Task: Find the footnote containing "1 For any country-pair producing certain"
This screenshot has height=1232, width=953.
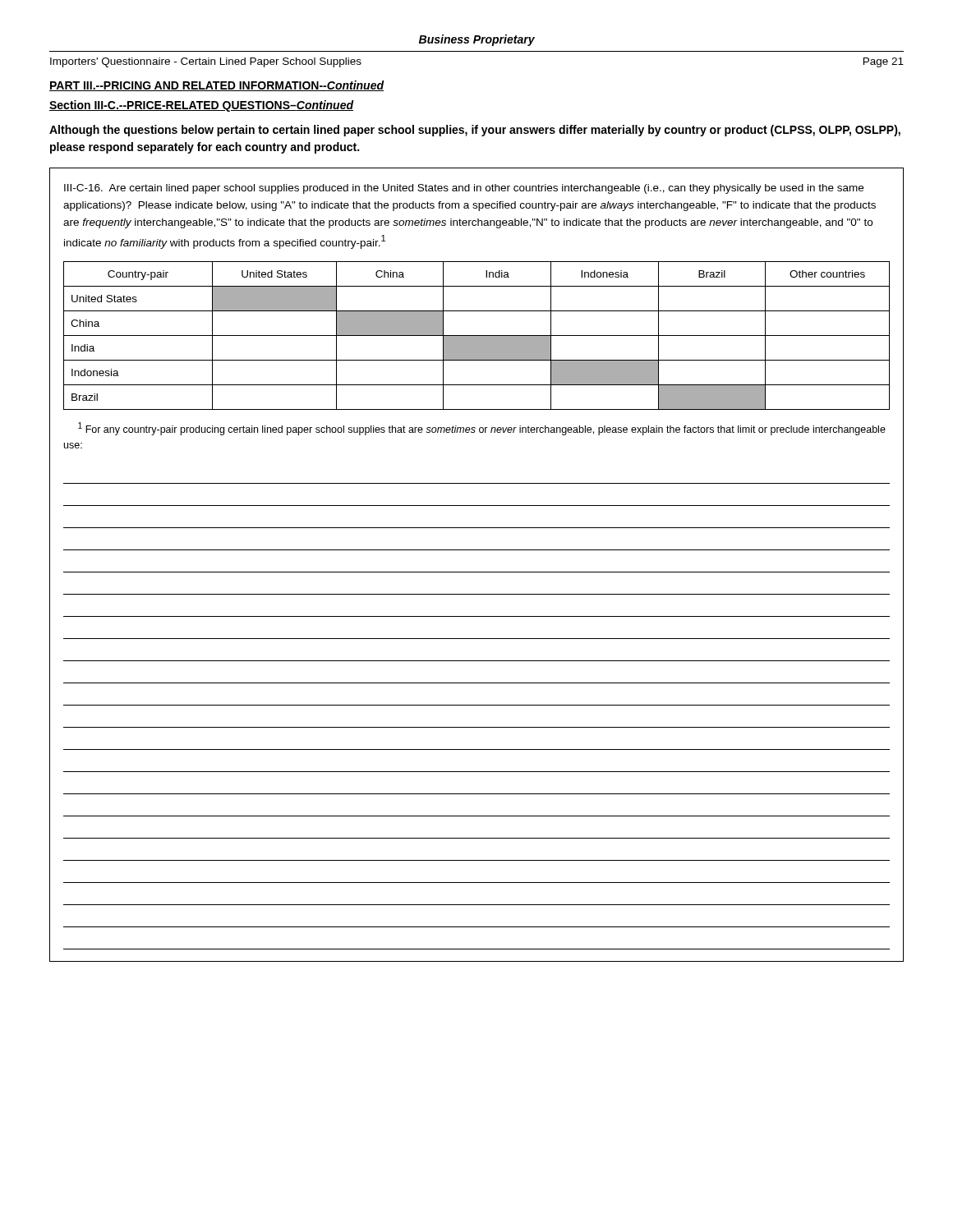Action: click(x=474, y=436)
